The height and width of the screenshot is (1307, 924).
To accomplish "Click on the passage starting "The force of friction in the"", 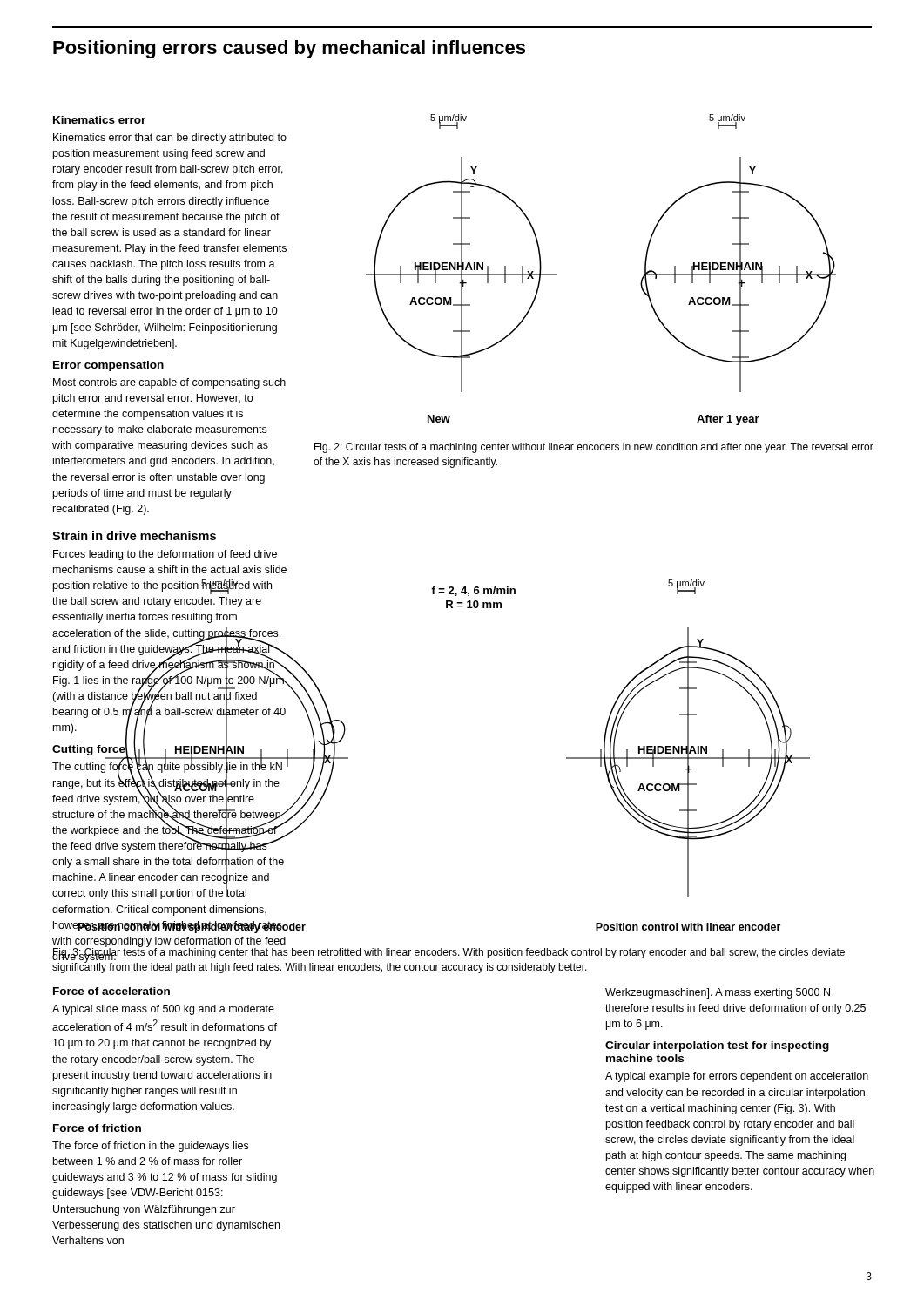I will 170,1193.
